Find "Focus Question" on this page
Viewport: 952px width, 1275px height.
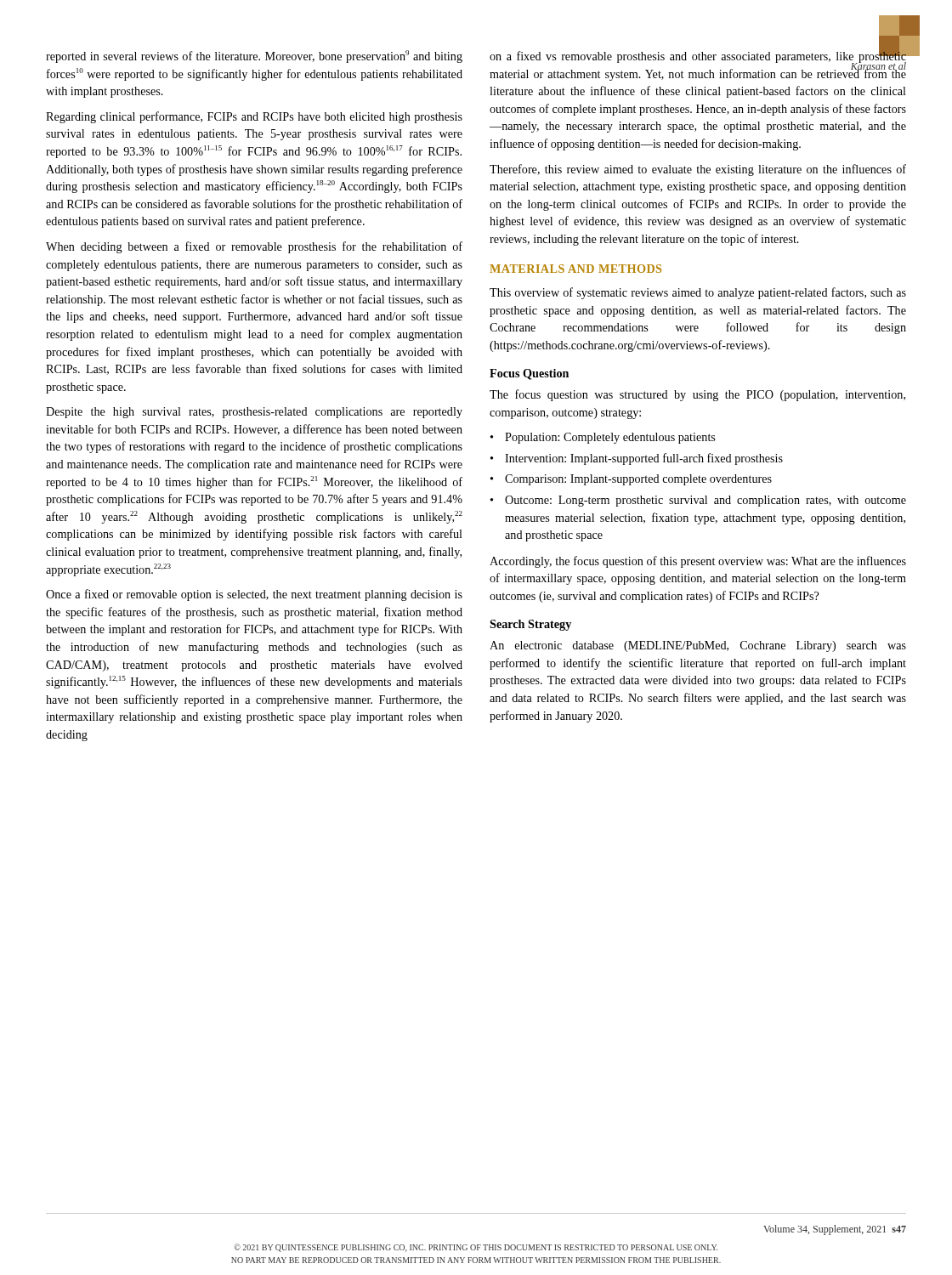click(529, 373)
